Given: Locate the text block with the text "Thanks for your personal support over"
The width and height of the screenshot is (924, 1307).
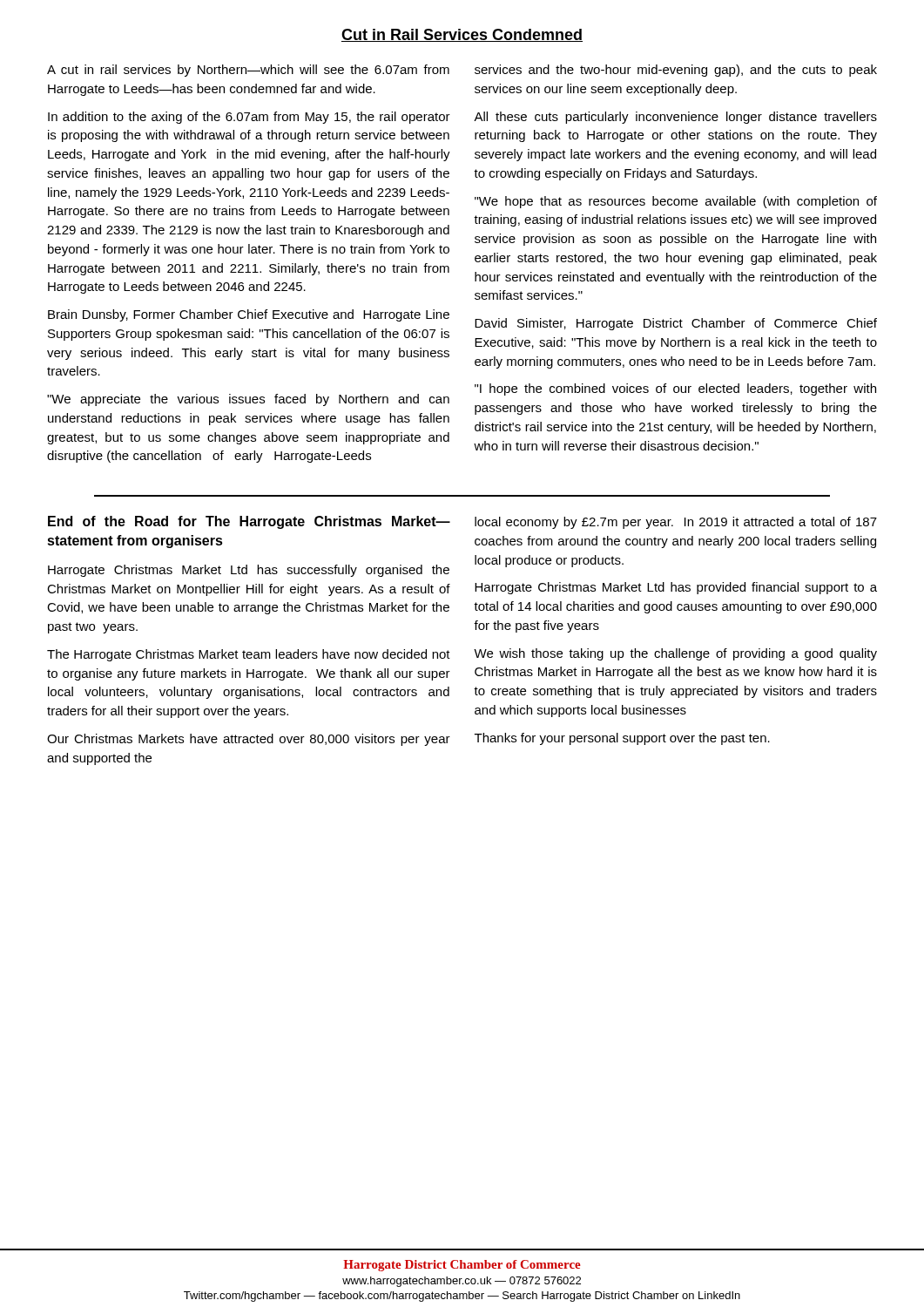Looking at the screenshot, I should tap(676, 737).
